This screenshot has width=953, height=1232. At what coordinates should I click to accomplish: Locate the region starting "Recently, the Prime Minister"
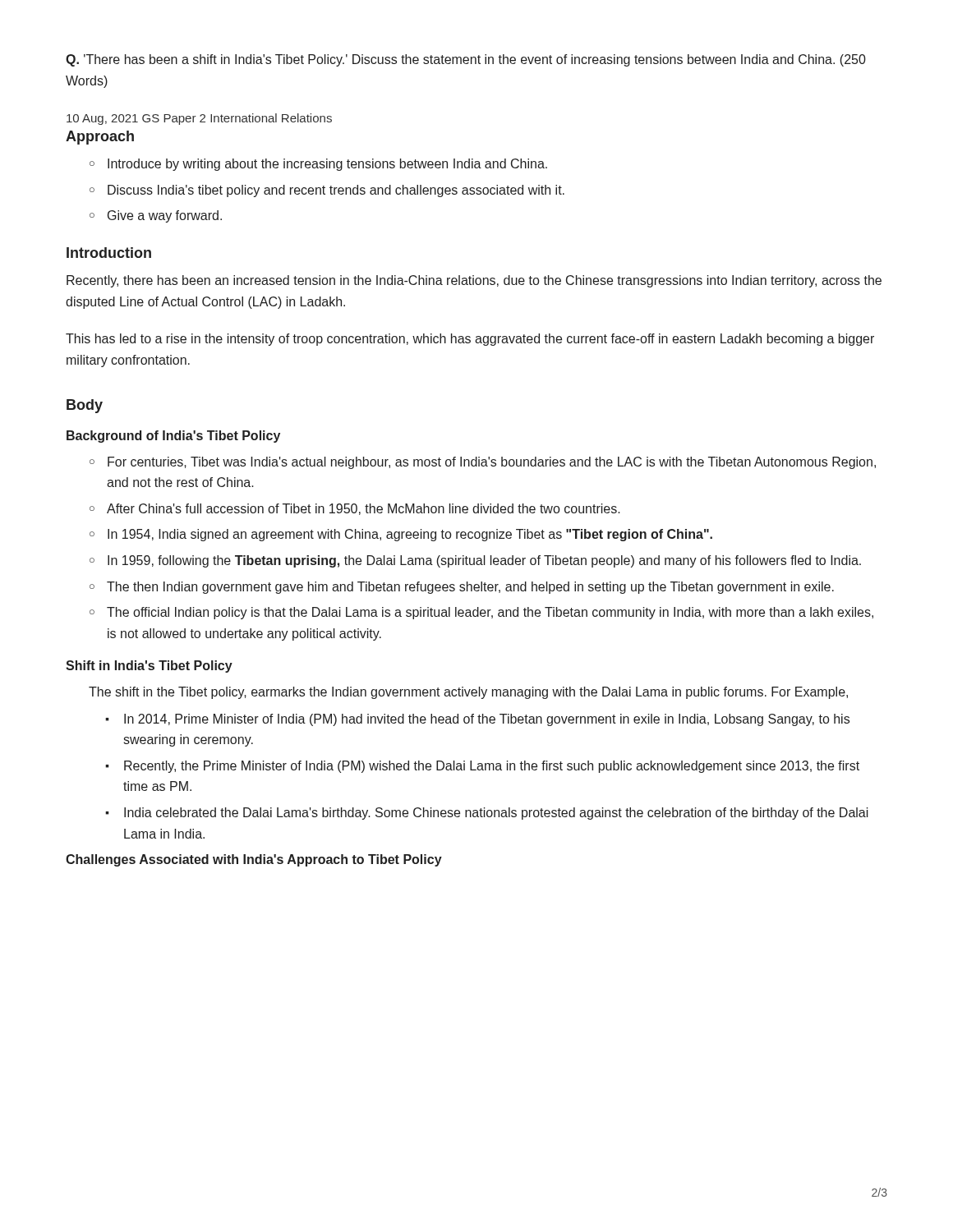(x=491, y=776)
